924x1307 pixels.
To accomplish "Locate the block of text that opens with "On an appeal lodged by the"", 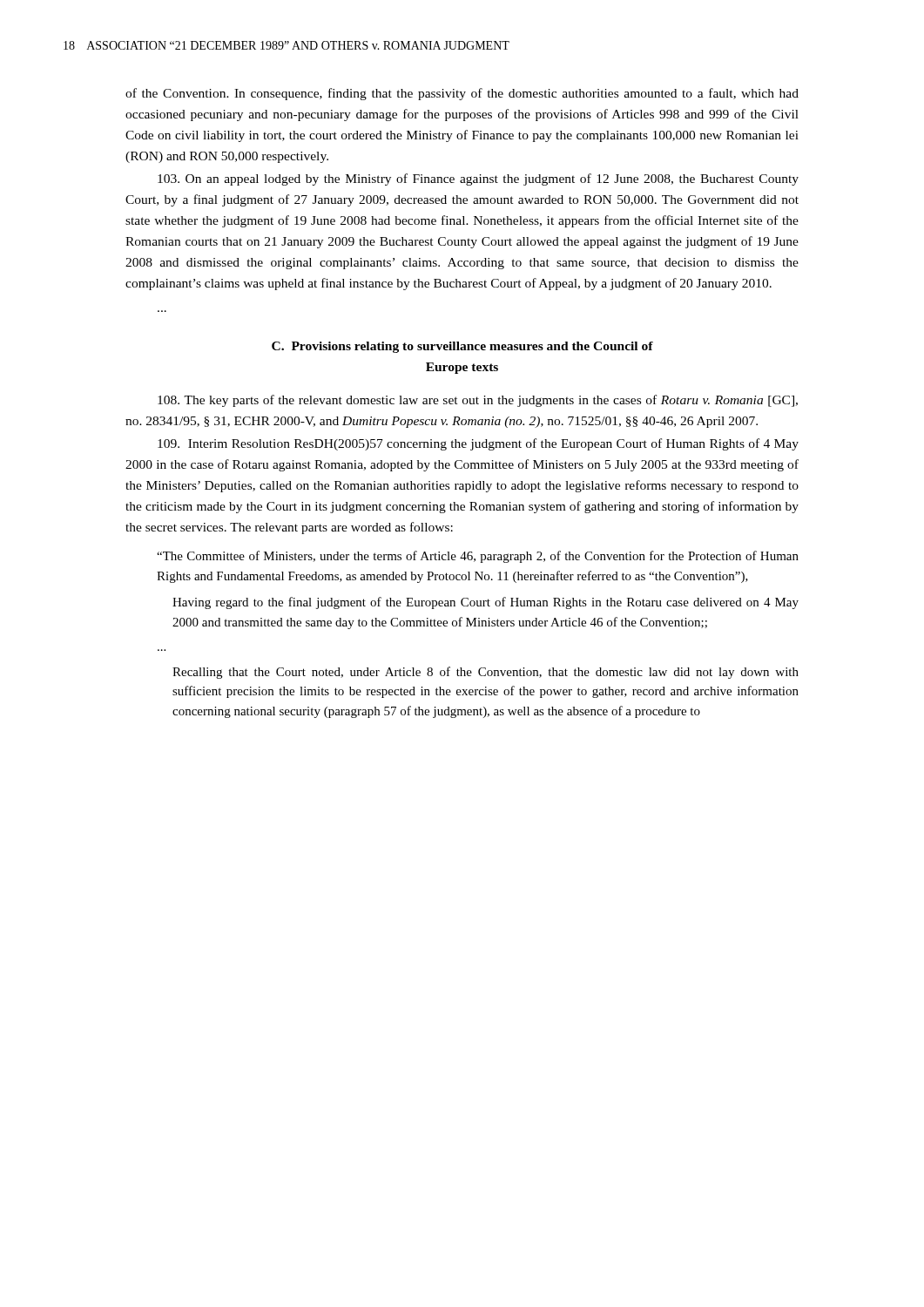I will click(x=462, y=231).
